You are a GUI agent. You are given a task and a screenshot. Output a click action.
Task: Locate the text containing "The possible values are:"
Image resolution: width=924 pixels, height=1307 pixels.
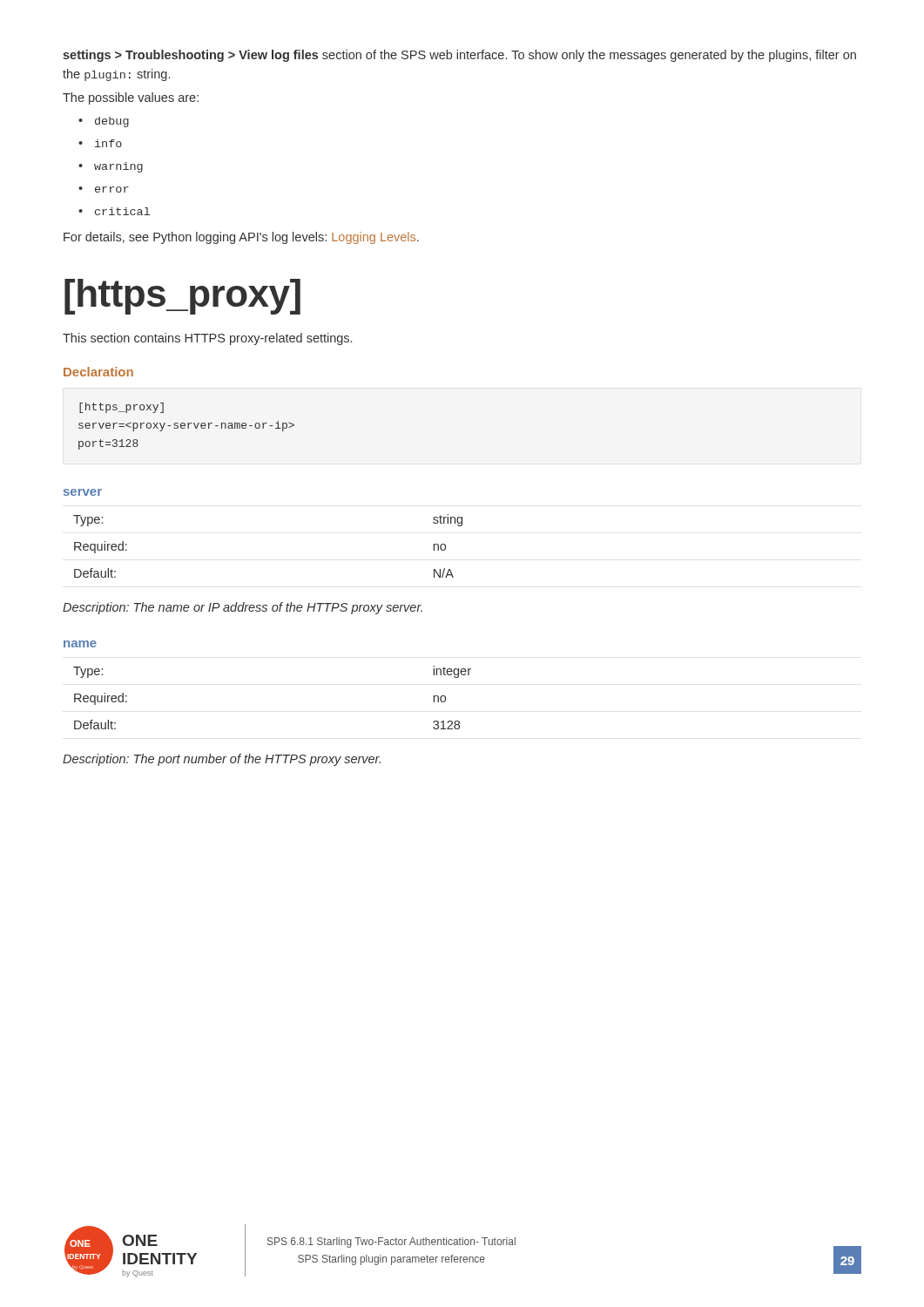click(131, 98)
